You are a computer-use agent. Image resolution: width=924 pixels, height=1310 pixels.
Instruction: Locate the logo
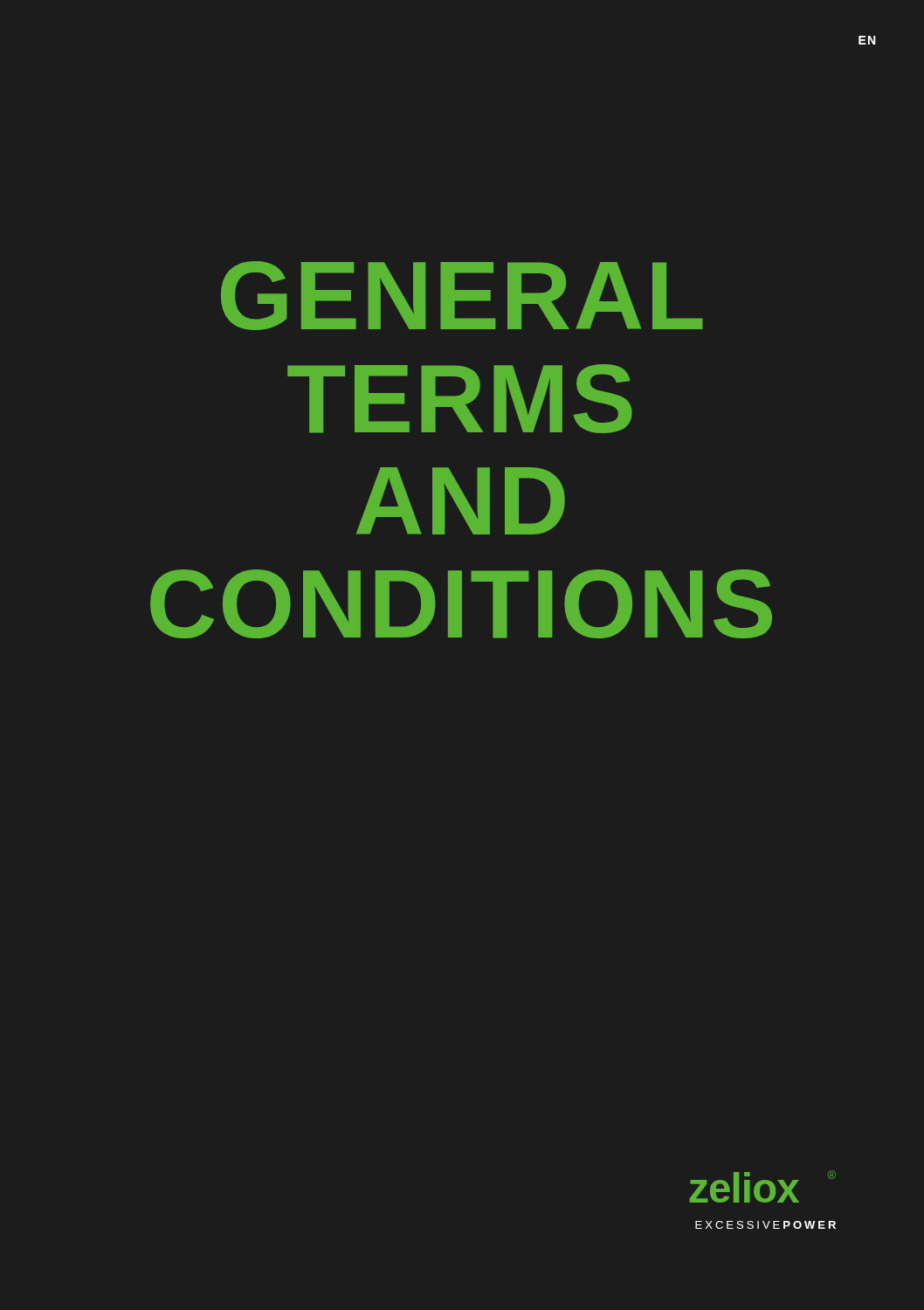click(767, 1198)
